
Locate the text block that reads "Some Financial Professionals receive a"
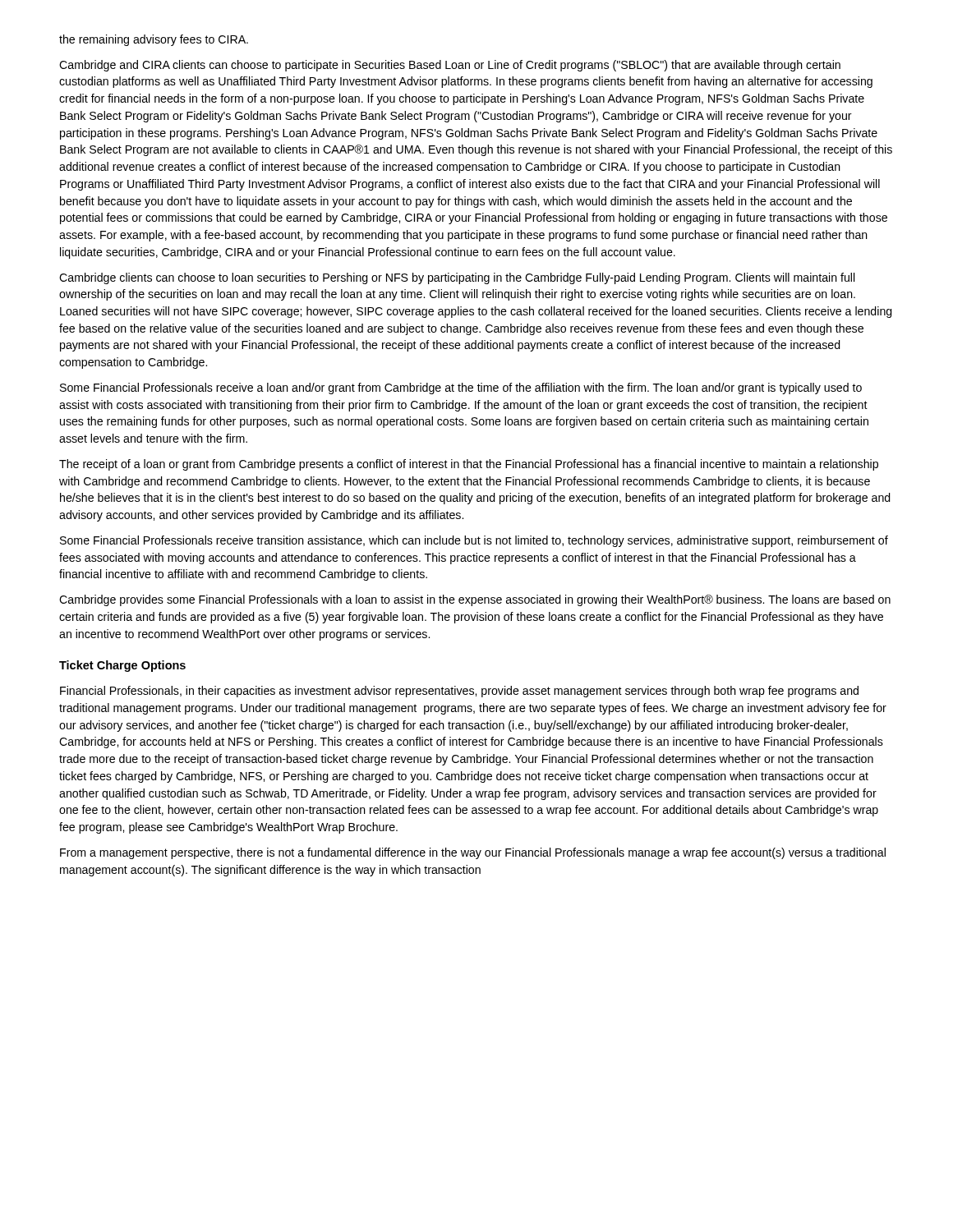click(464, 413)
